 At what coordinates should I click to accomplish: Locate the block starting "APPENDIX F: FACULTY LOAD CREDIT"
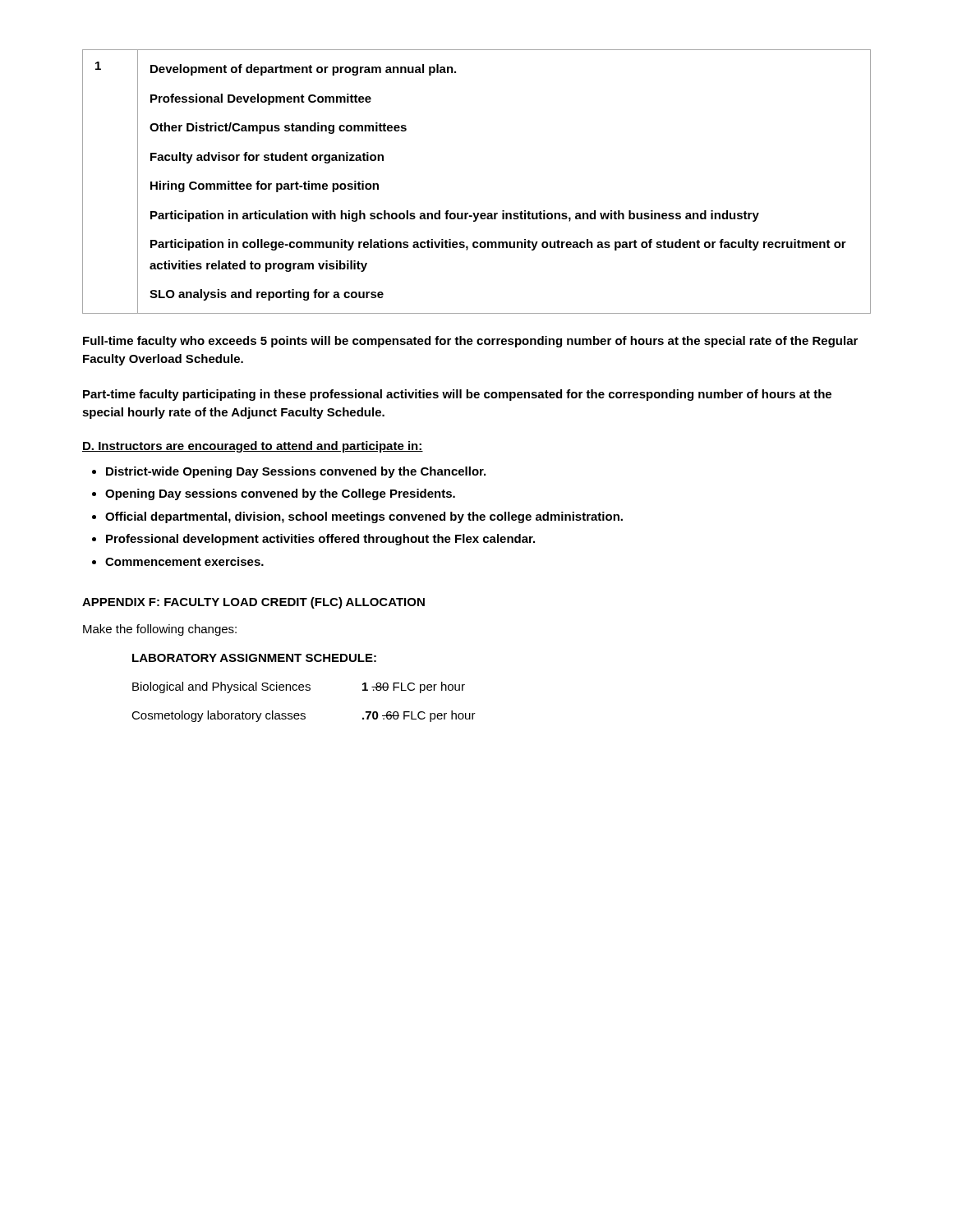click(253, 603)
